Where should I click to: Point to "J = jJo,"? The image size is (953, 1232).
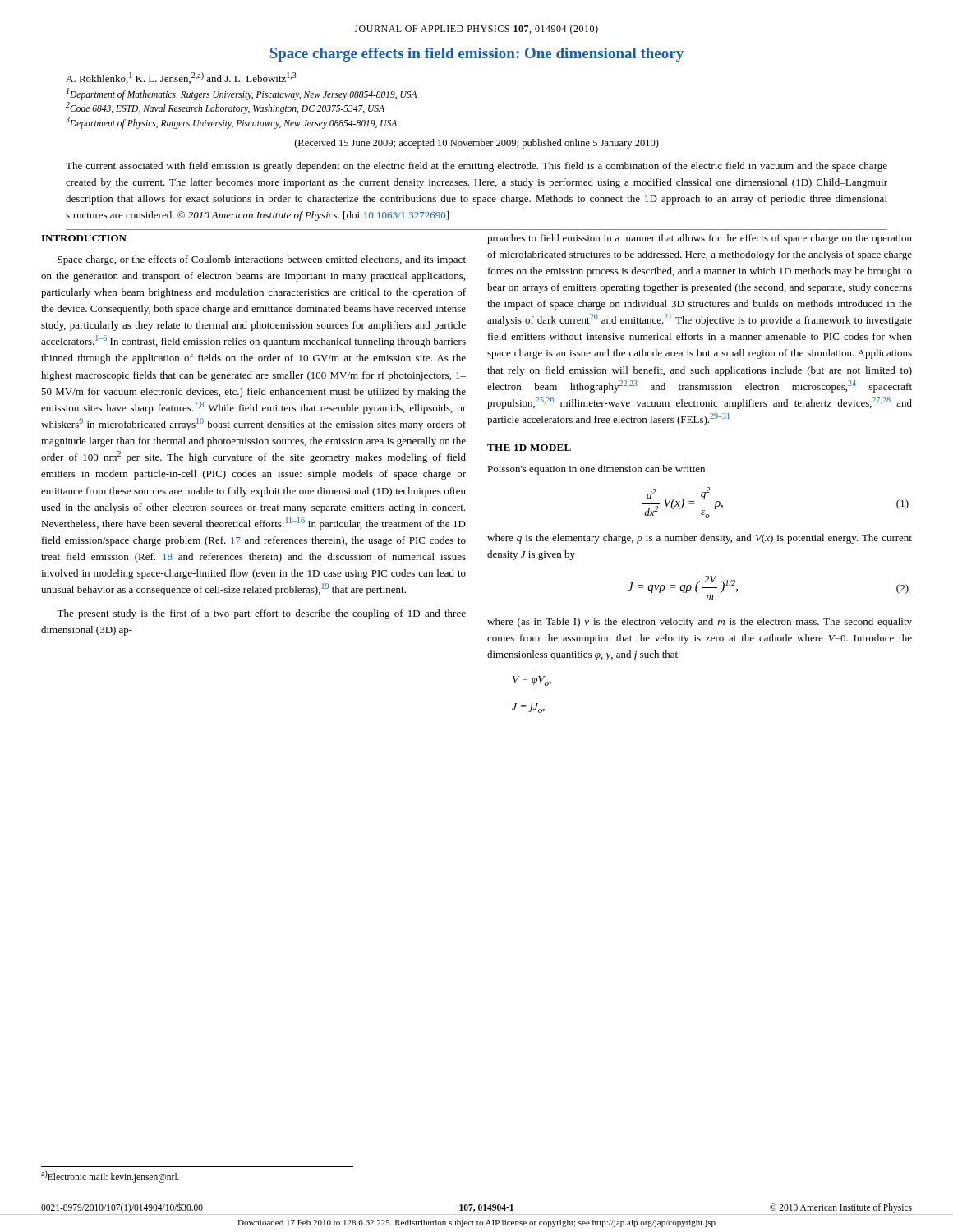coord(528,708)
